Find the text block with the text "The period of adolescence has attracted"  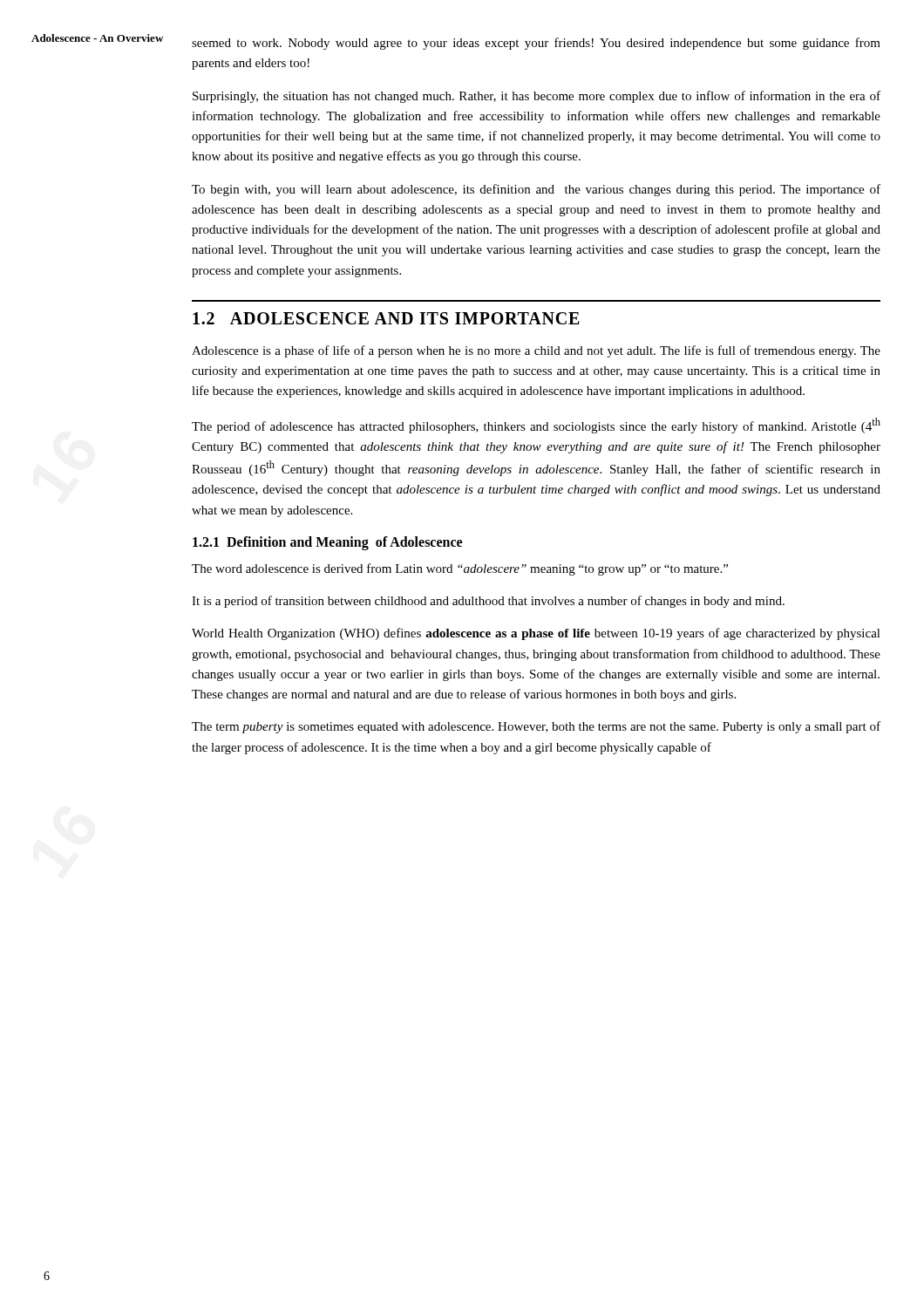(536, 466)
